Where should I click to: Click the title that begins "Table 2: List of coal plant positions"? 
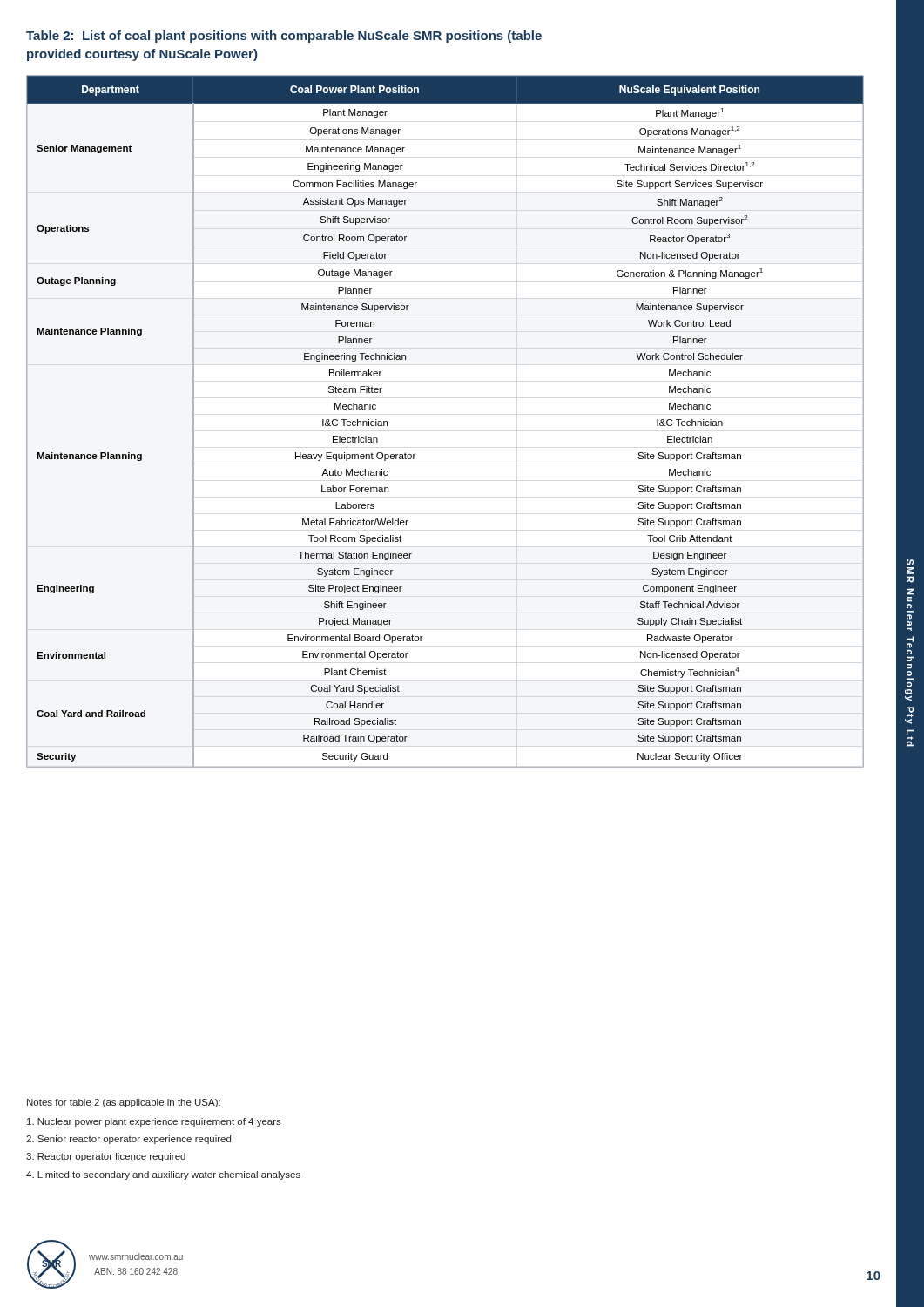284,44
